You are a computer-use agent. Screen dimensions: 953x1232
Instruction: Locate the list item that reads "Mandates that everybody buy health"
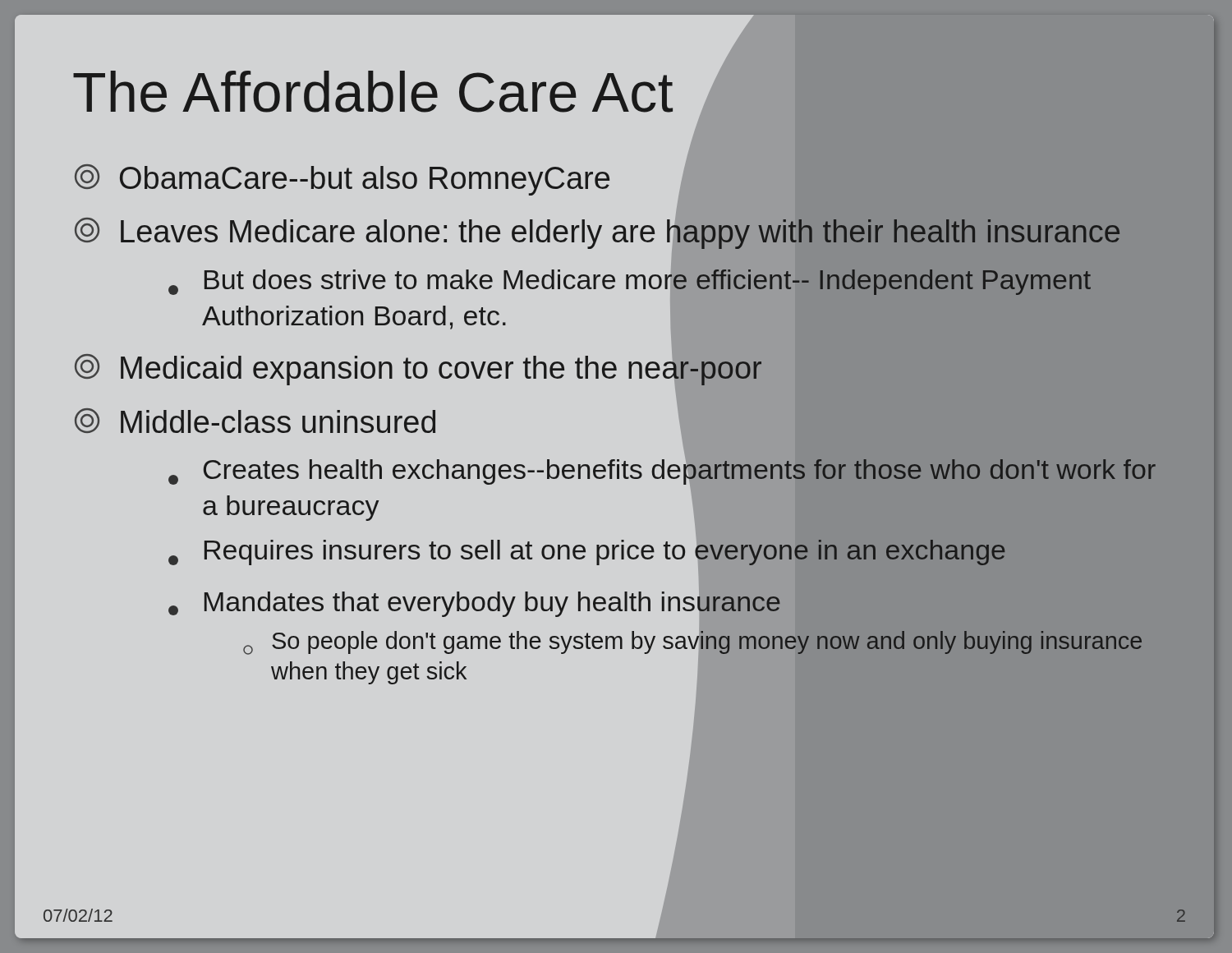pyautogui.click(x=662, y=638)
